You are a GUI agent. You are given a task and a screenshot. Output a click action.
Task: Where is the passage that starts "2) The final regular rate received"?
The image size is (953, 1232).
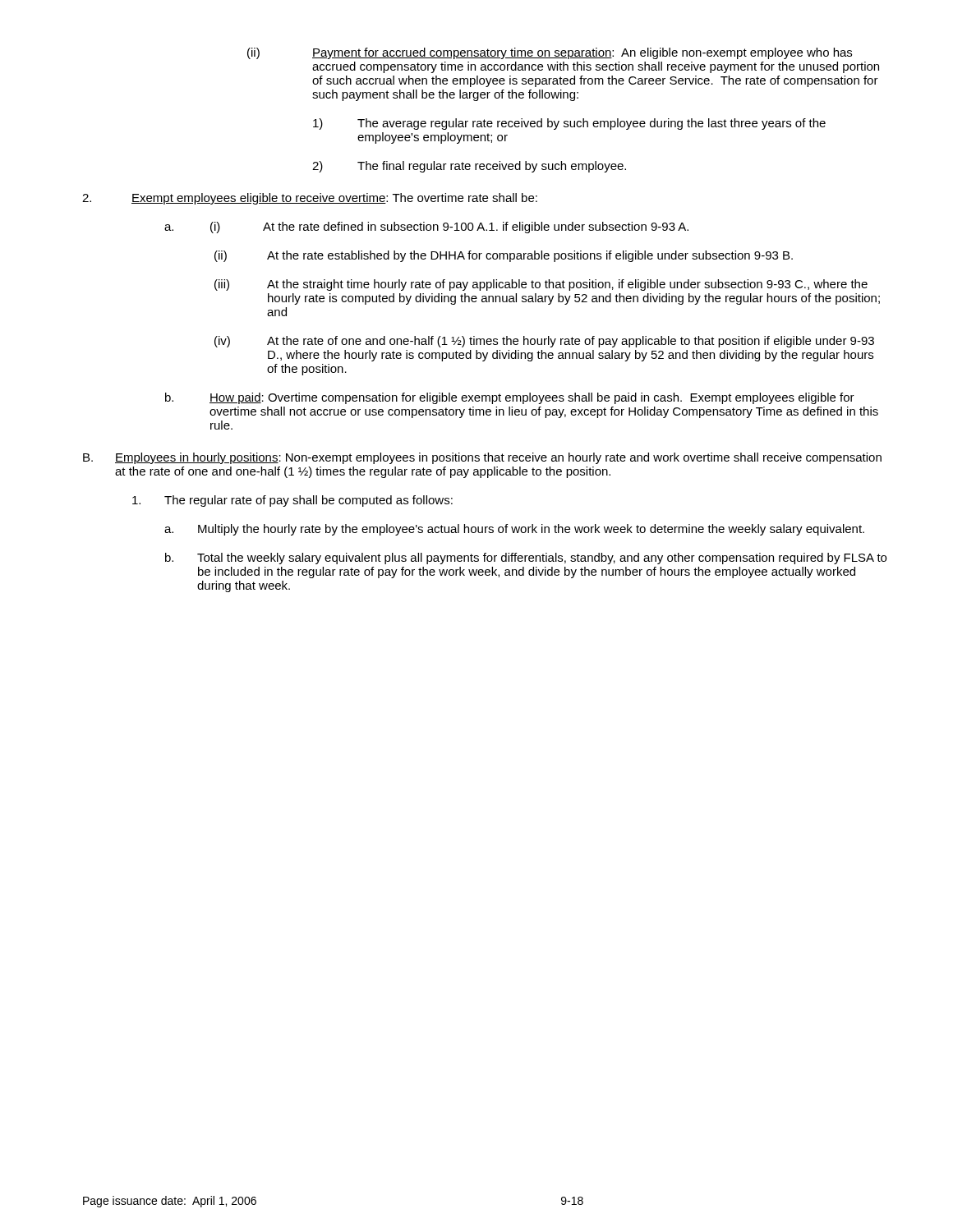coord(600,166)
